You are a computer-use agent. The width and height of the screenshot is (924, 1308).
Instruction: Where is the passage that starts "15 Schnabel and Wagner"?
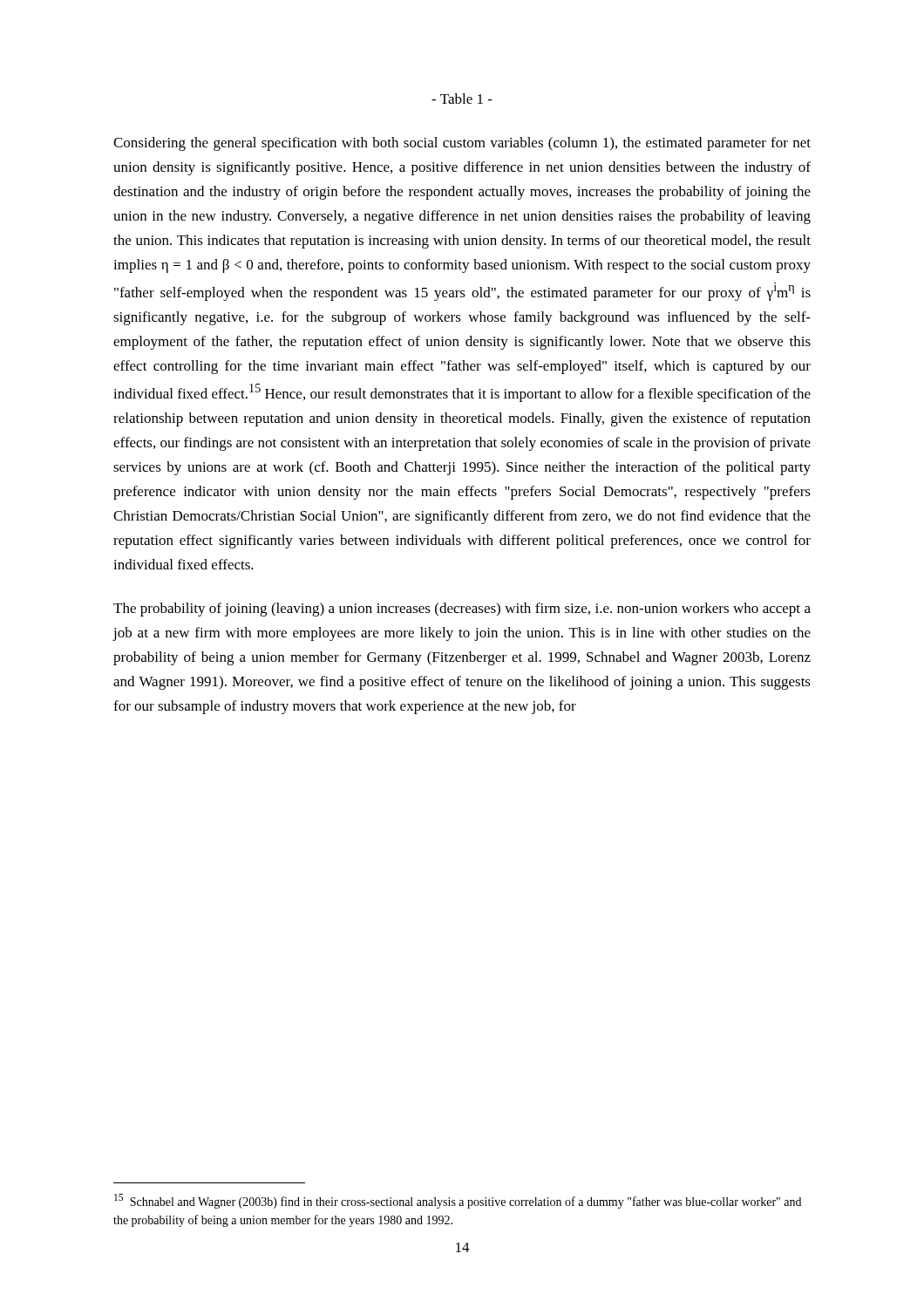(x=457, y=1210)
